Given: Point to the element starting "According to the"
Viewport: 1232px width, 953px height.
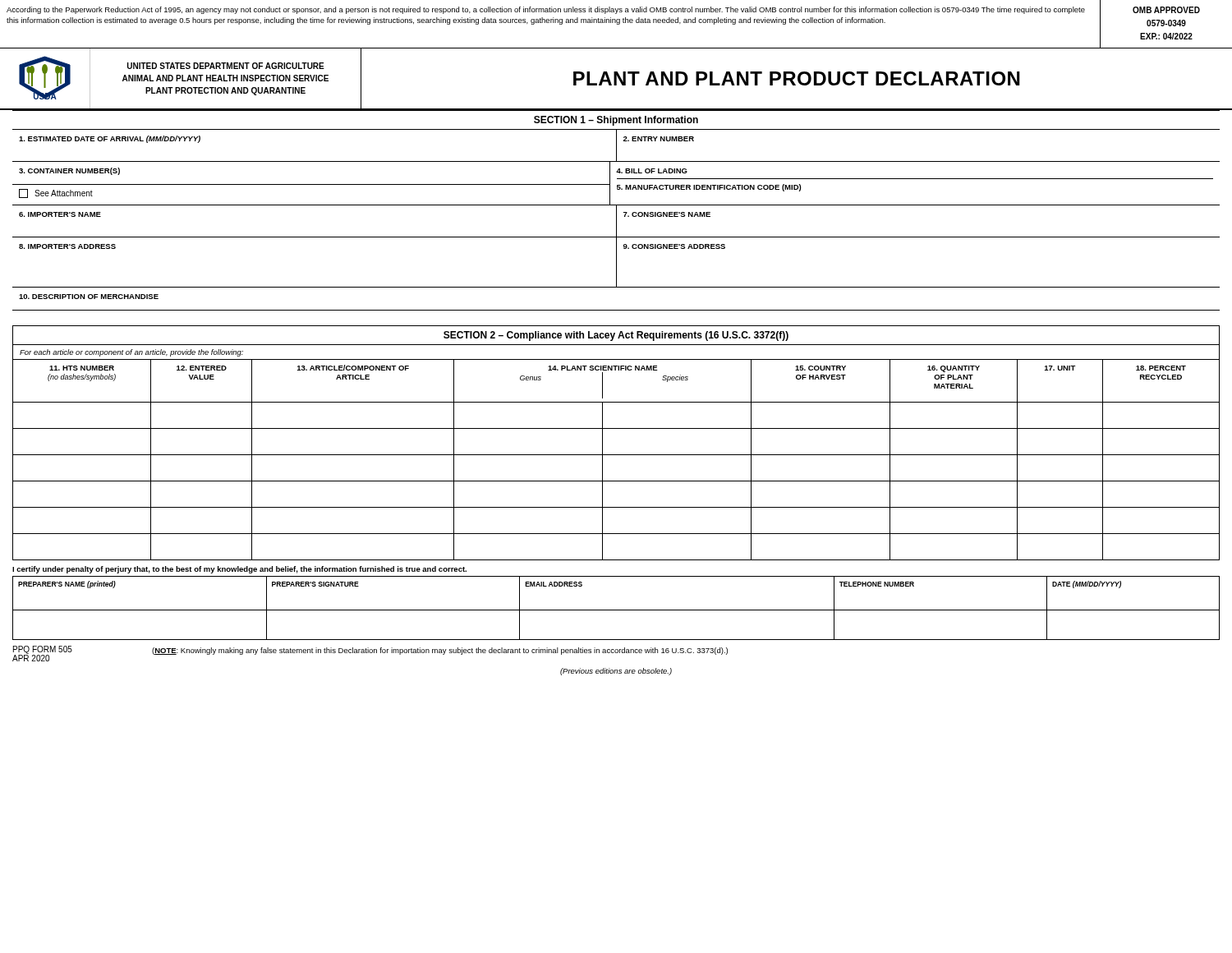Looking at the screenshot, I should [616, 24].
